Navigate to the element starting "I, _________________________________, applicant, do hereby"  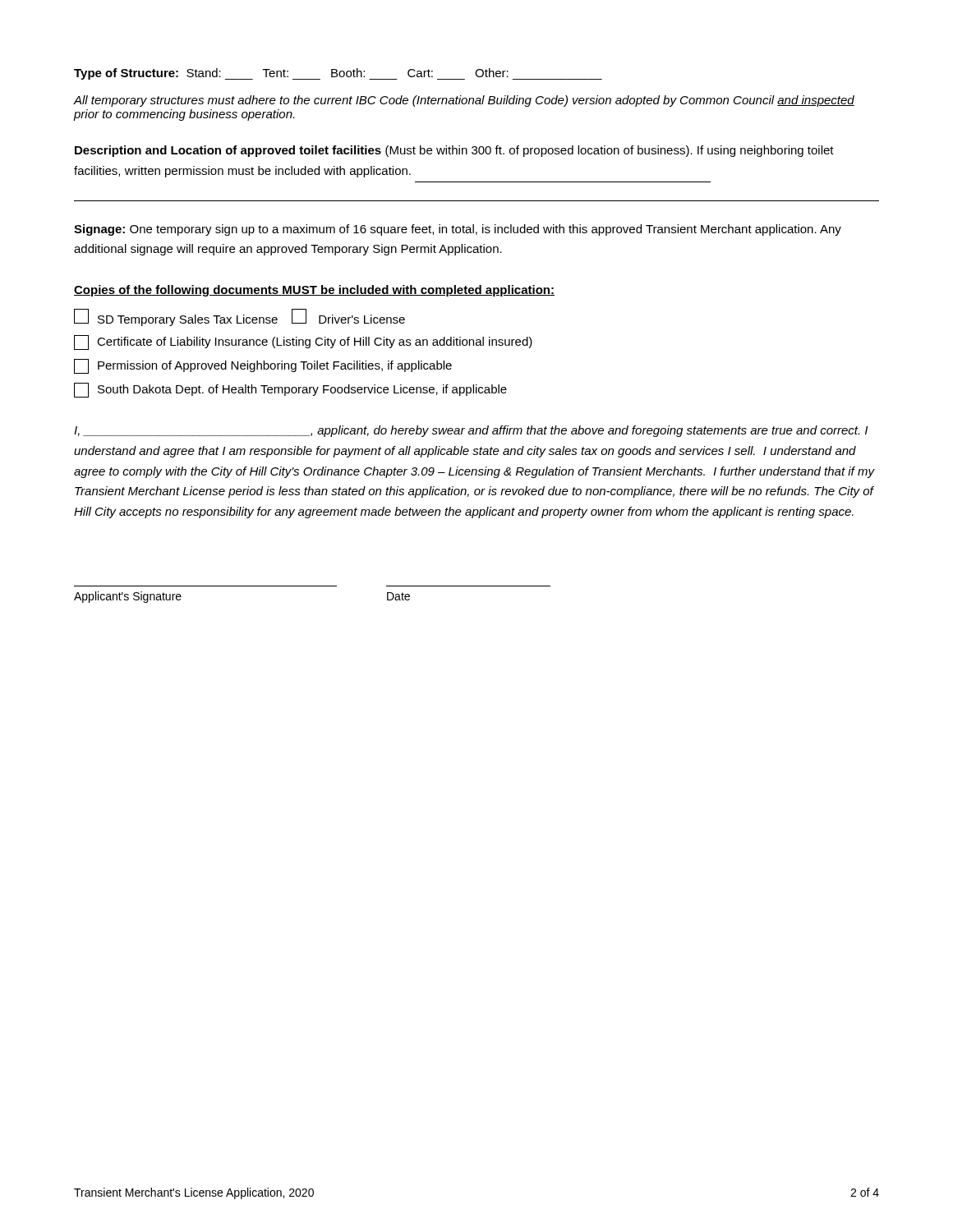[x=474, y=471]
